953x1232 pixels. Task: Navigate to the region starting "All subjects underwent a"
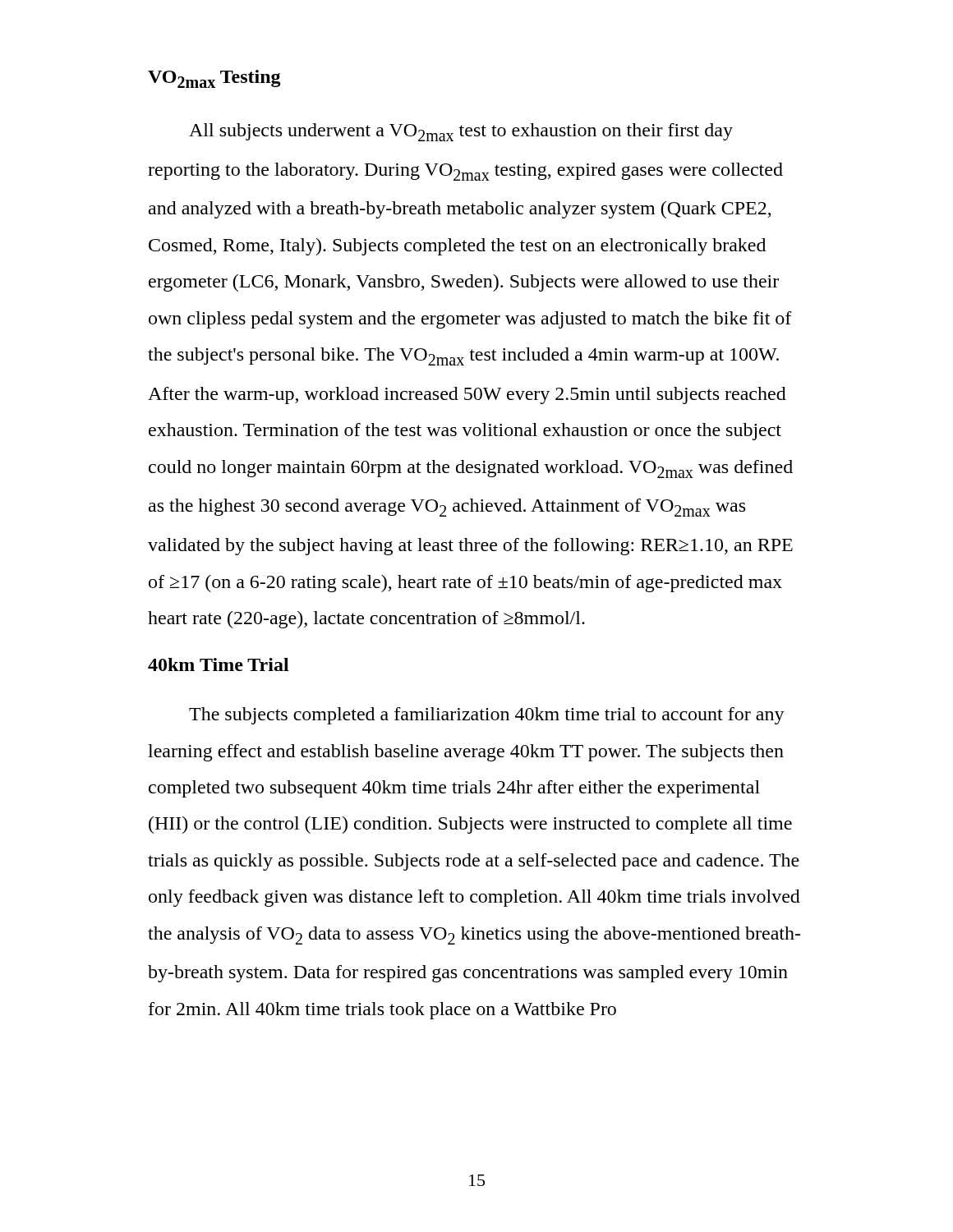[x=461, y=132]
